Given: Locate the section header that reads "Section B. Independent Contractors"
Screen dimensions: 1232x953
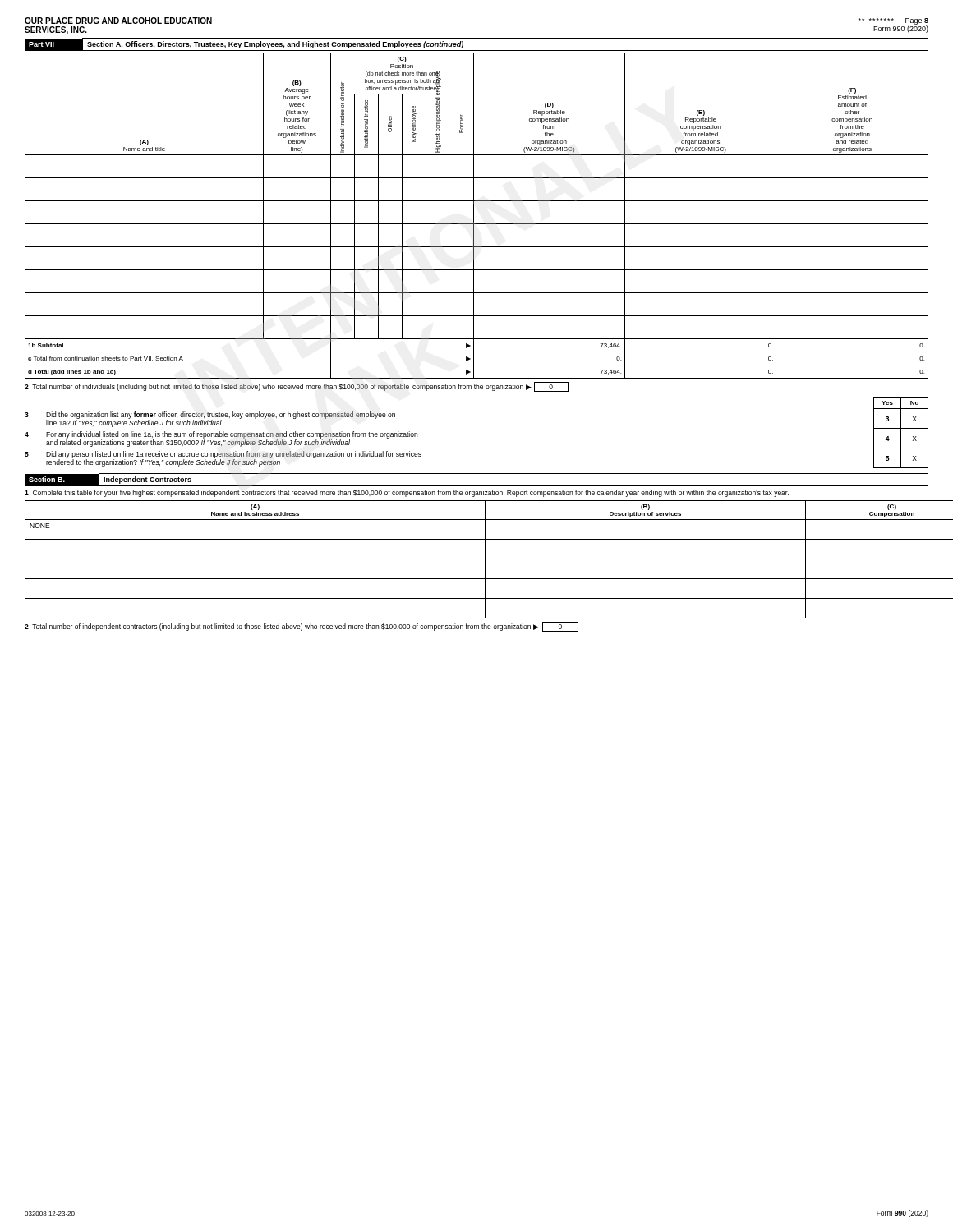Looking at the screenshot, I should click(x=476, y=480).
